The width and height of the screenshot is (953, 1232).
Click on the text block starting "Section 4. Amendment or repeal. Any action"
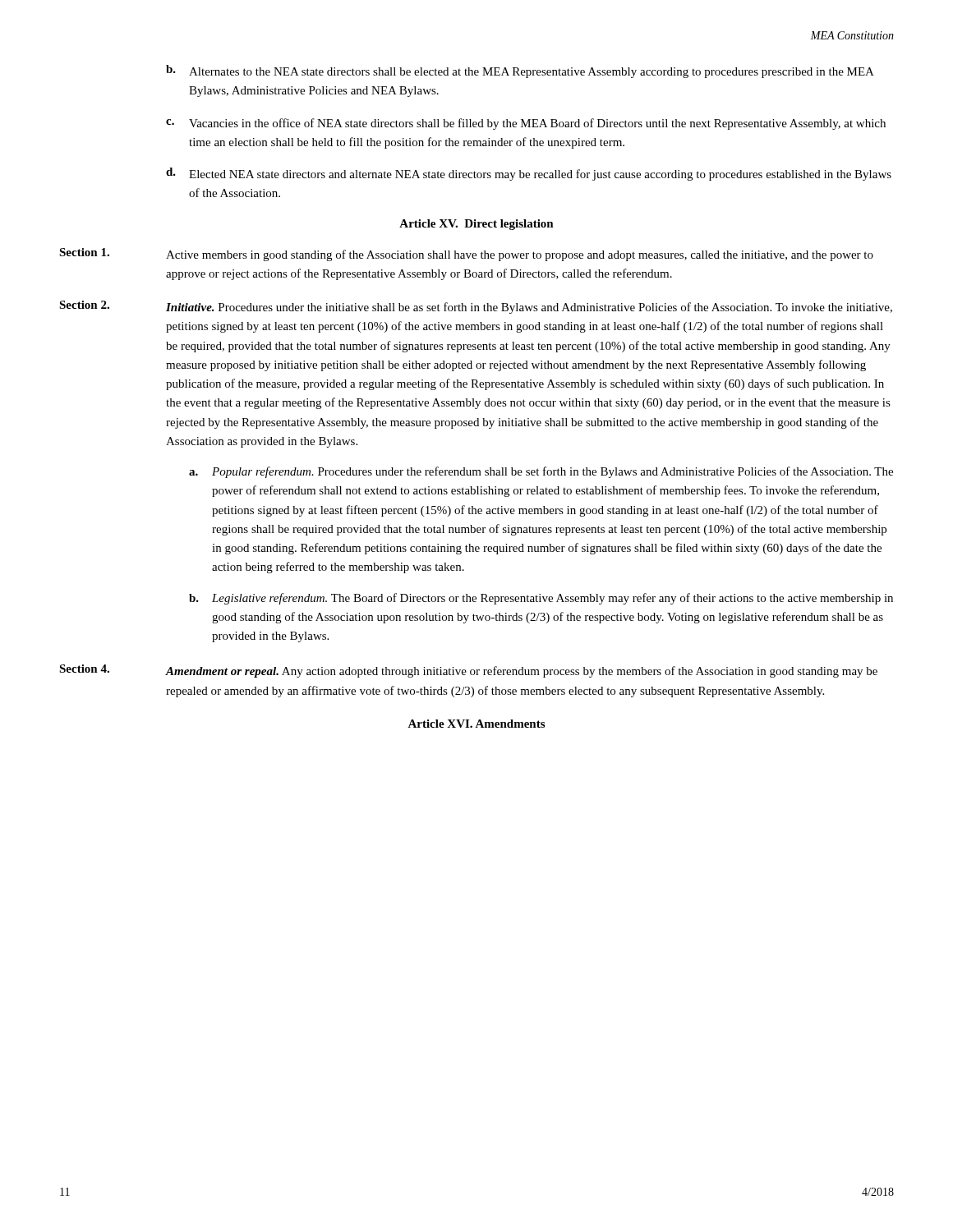476,681
